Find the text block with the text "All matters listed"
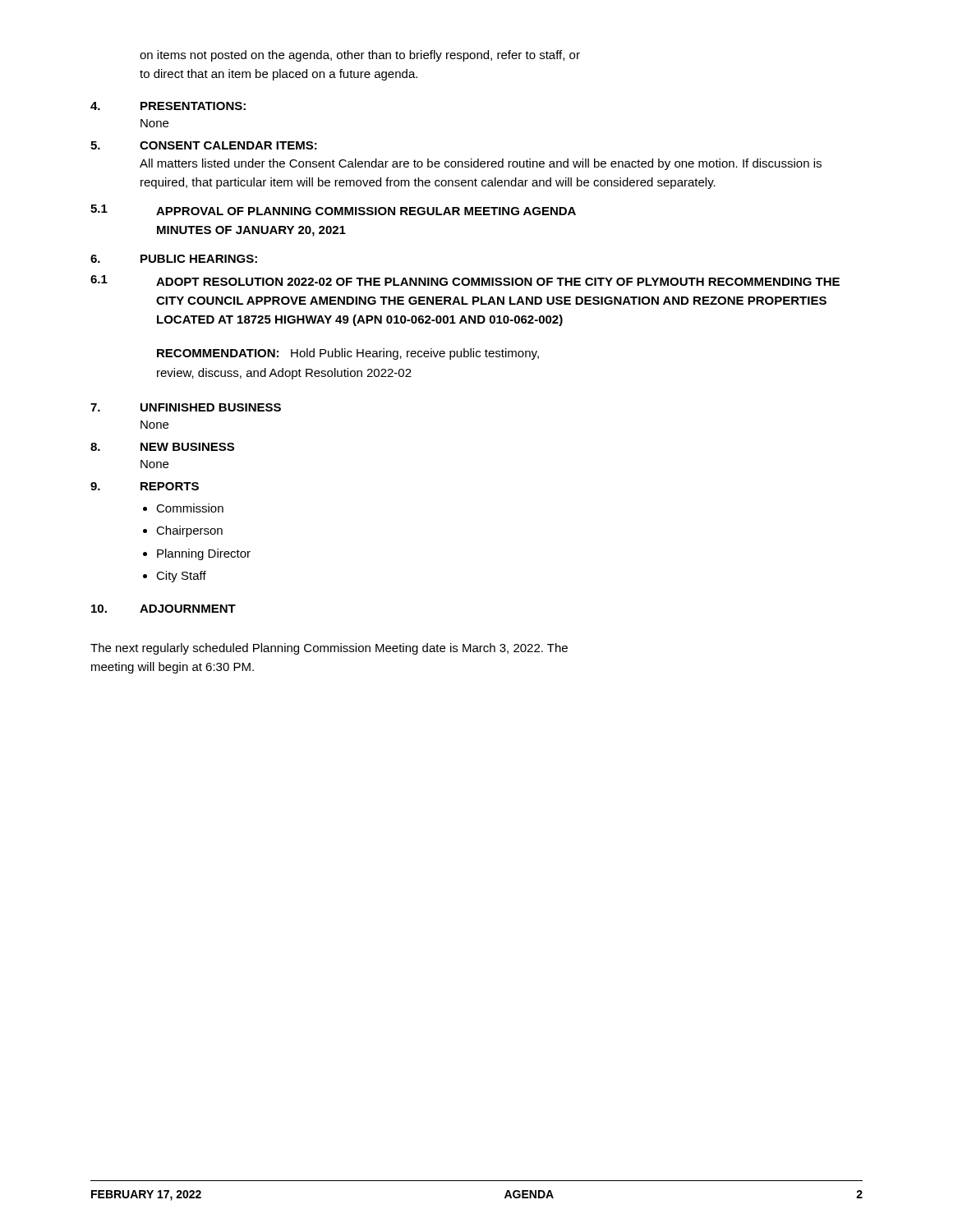 tap(481, 172)
